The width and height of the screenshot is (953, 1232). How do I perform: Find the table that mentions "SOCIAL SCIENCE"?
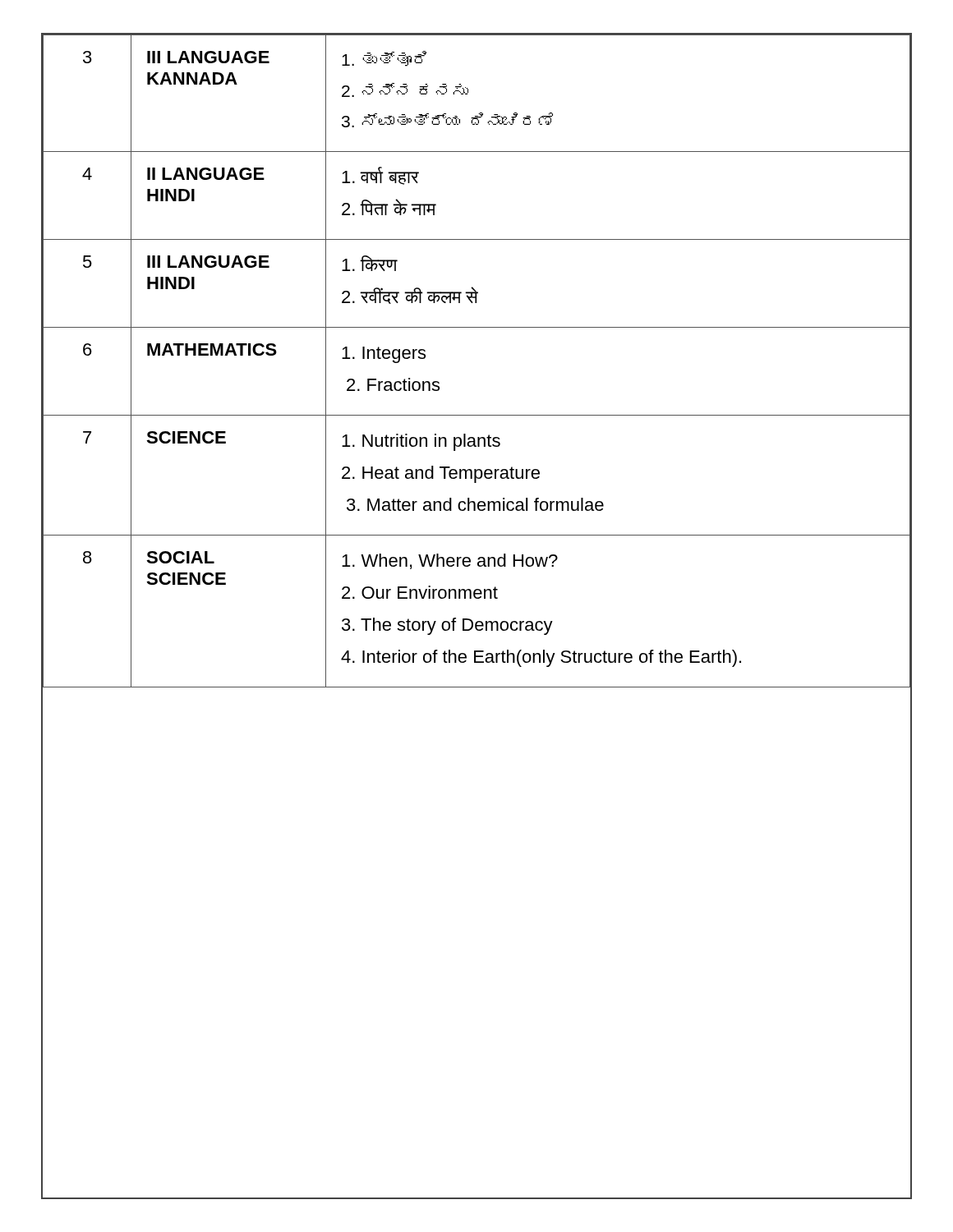[x=476, y=361]
